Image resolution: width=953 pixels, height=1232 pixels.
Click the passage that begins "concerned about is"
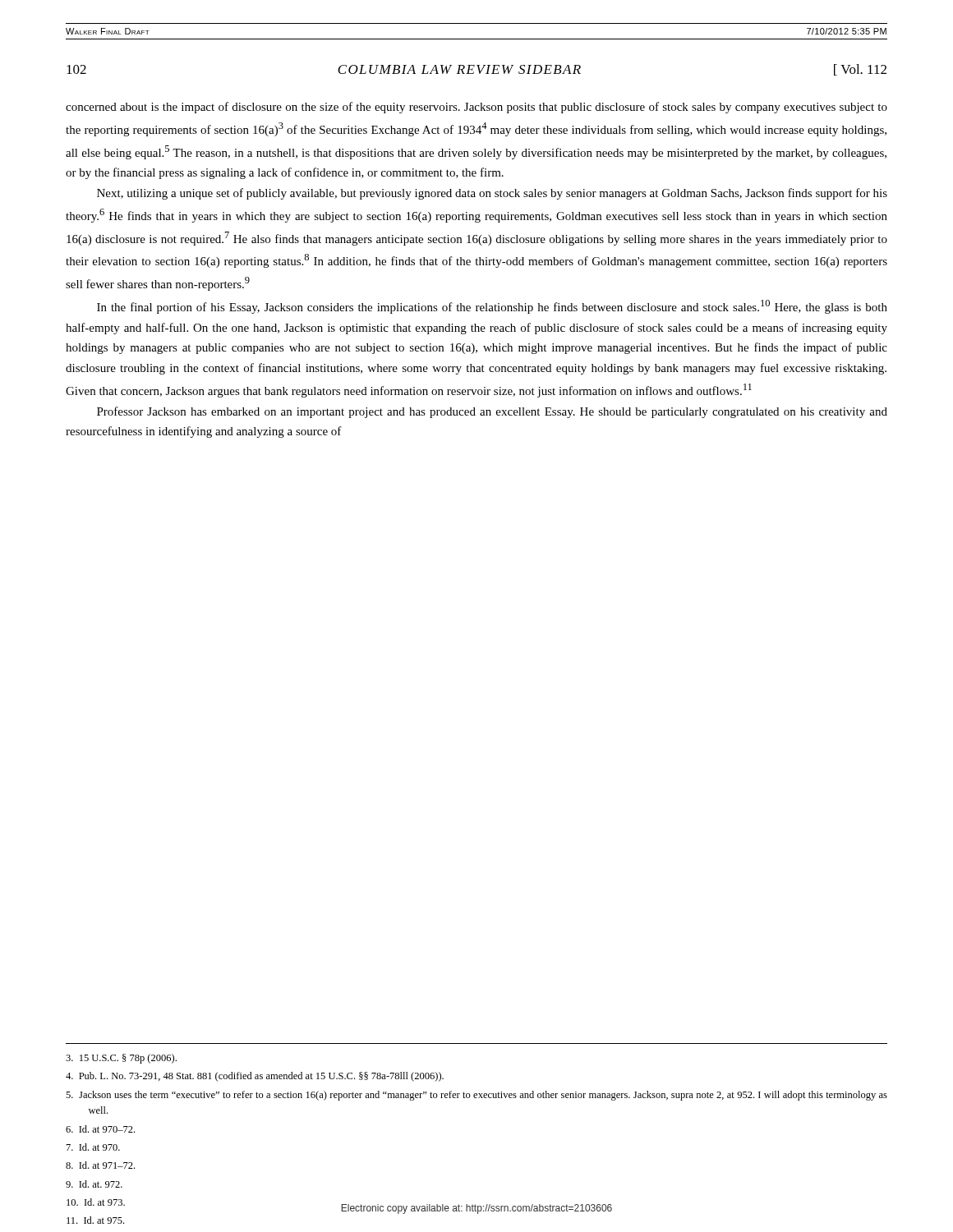pos(476,269)
